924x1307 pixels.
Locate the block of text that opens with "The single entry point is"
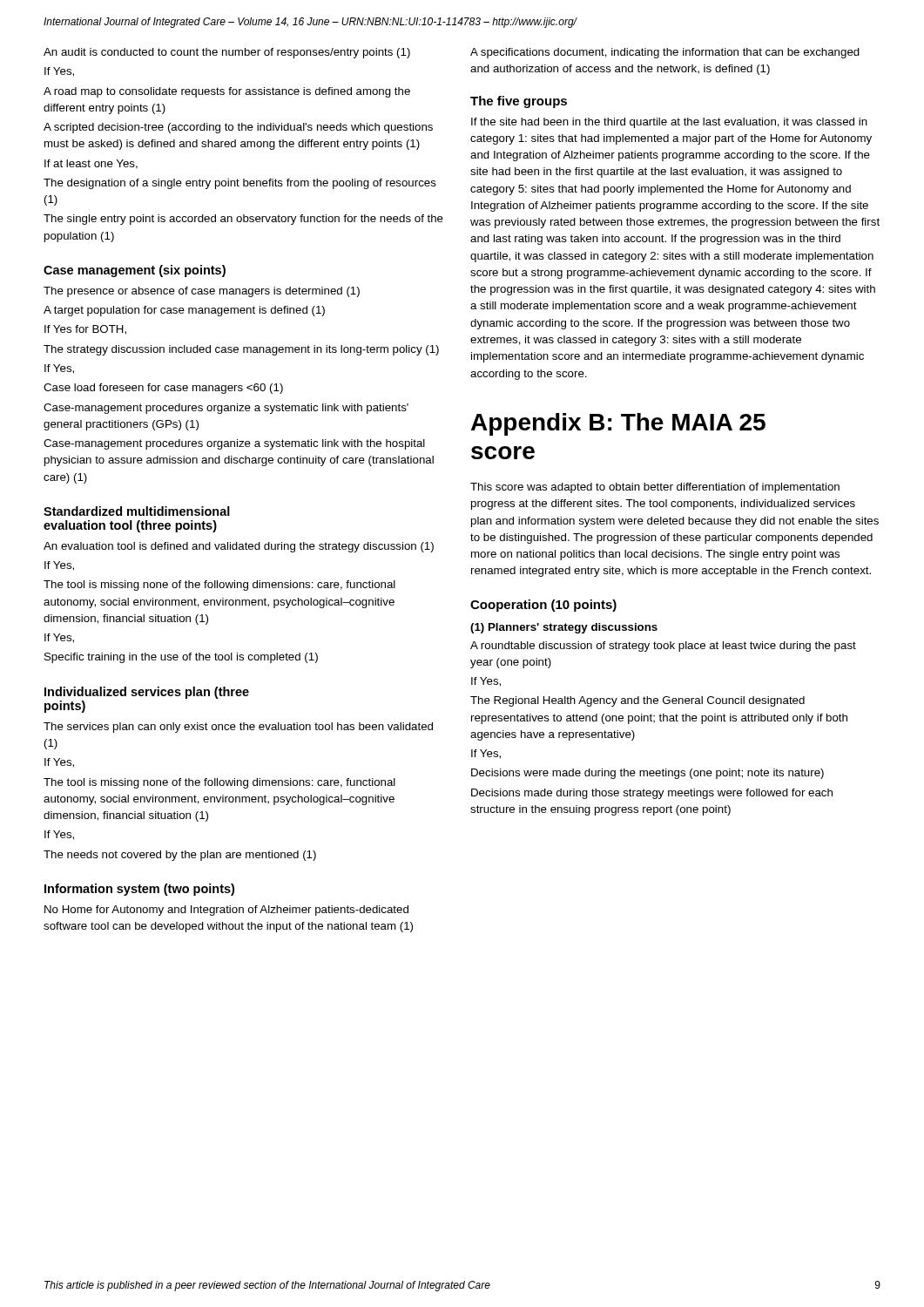coord(243,227)
